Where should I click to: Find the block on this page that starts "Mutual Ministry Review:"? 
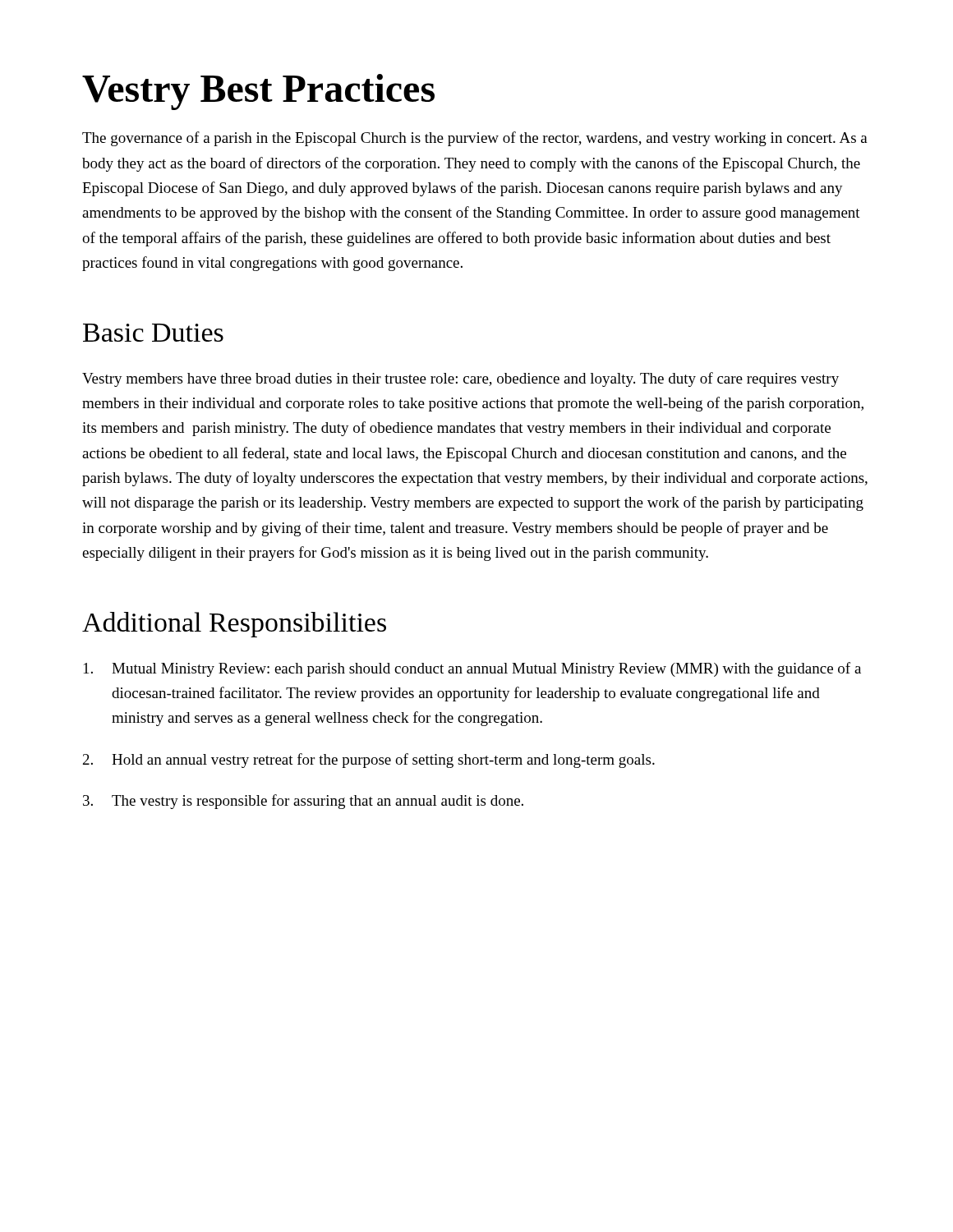point(476,693)
